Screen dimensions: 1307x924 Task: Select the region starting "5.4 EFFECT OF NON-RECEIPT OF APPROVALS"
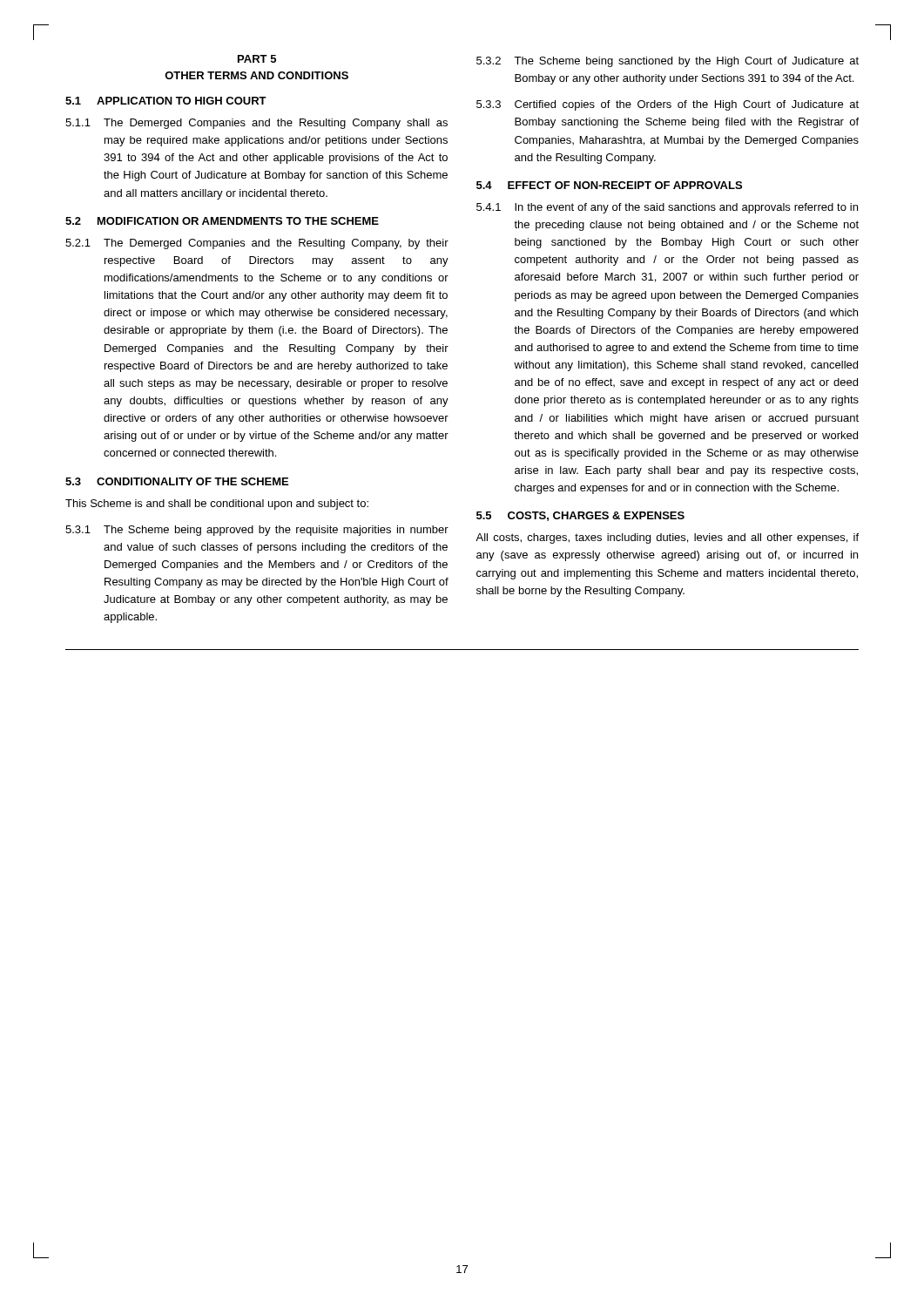609,185
